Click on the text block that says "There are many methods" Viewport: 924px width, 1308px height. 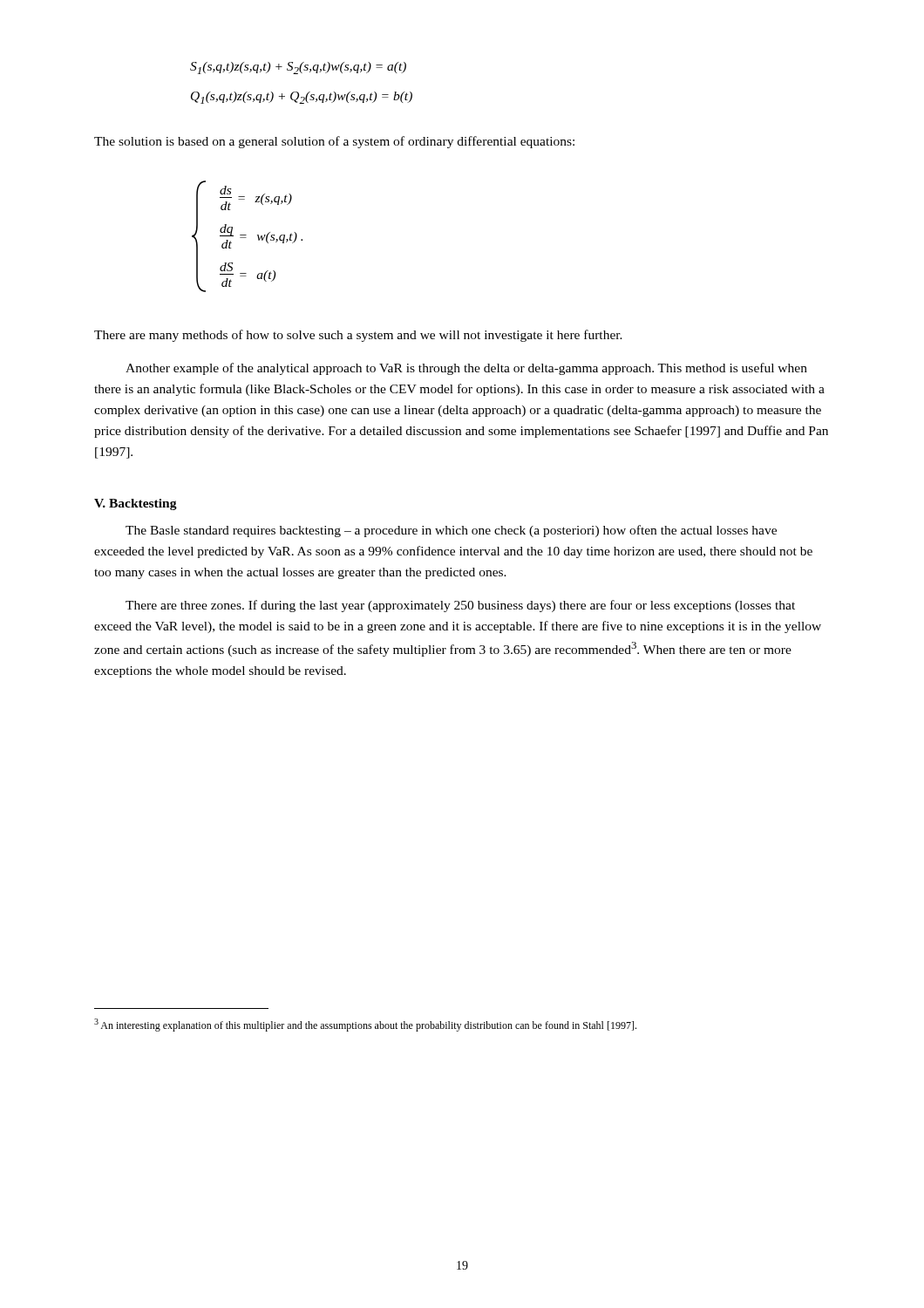[462, 335]
